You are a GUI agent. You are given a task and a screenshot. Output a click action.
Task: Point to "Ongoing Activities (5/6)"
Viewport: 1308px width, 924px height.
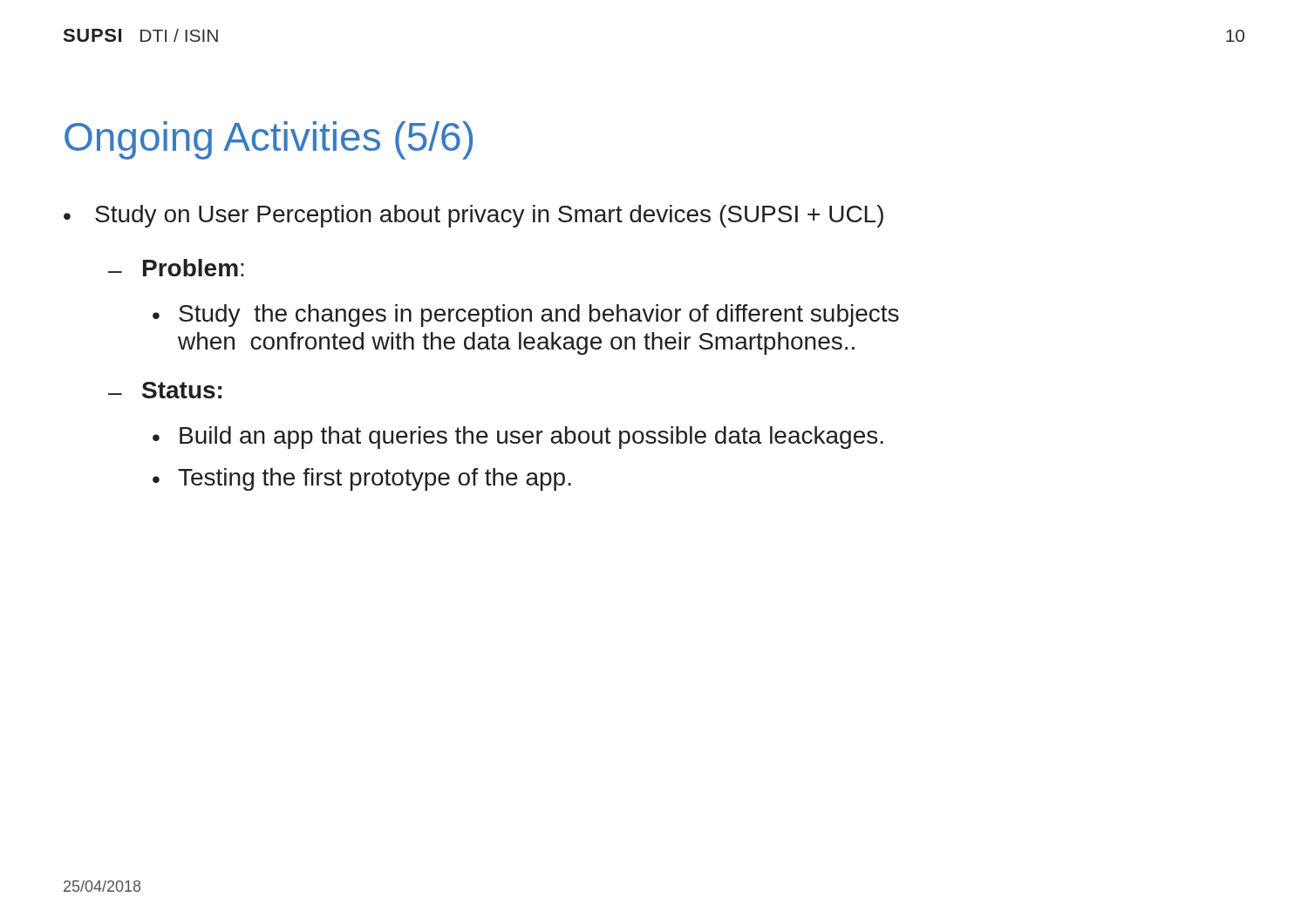coord(269,137)
